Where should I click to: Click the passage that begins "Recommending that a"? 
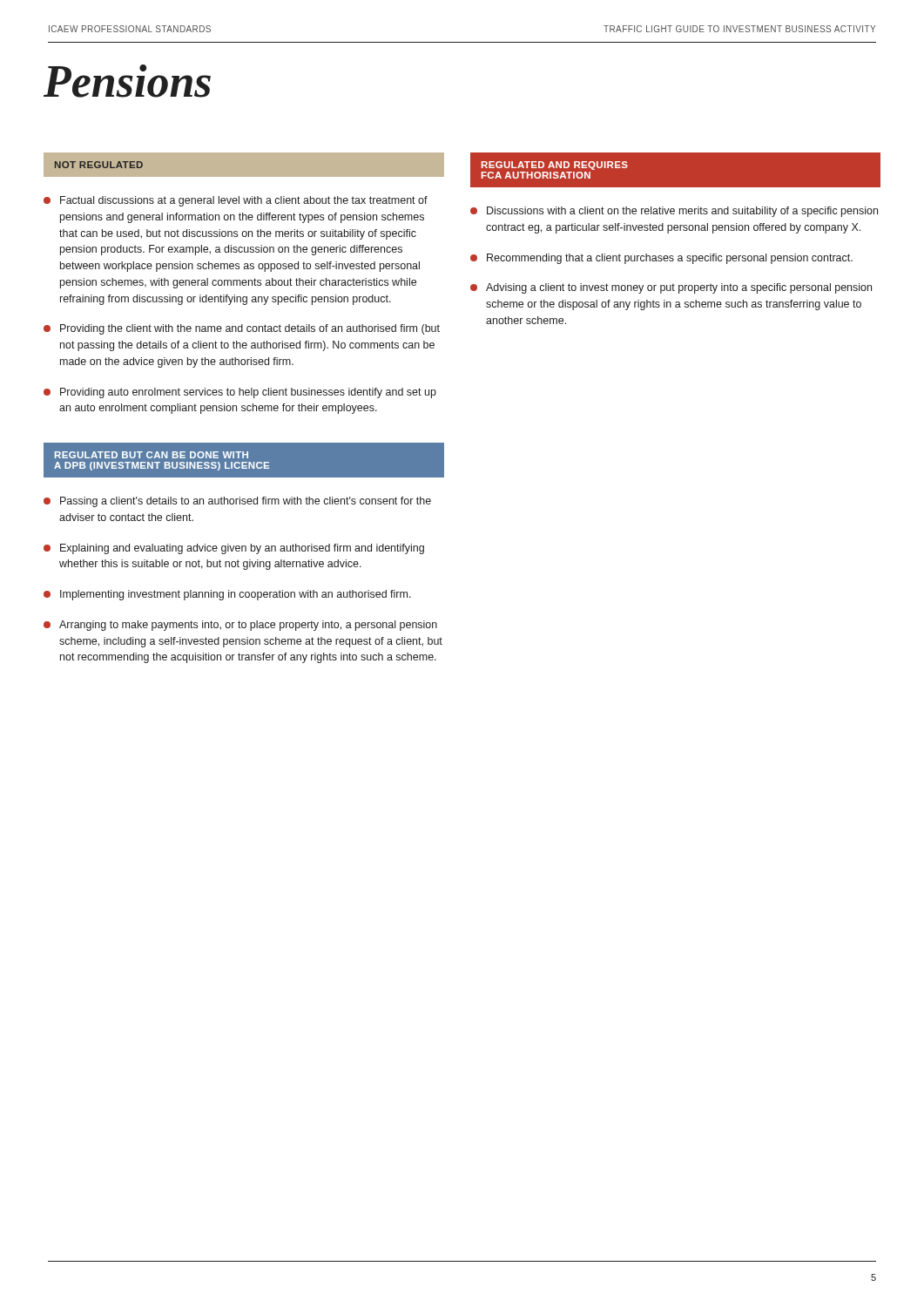click(x=662, y=258)
